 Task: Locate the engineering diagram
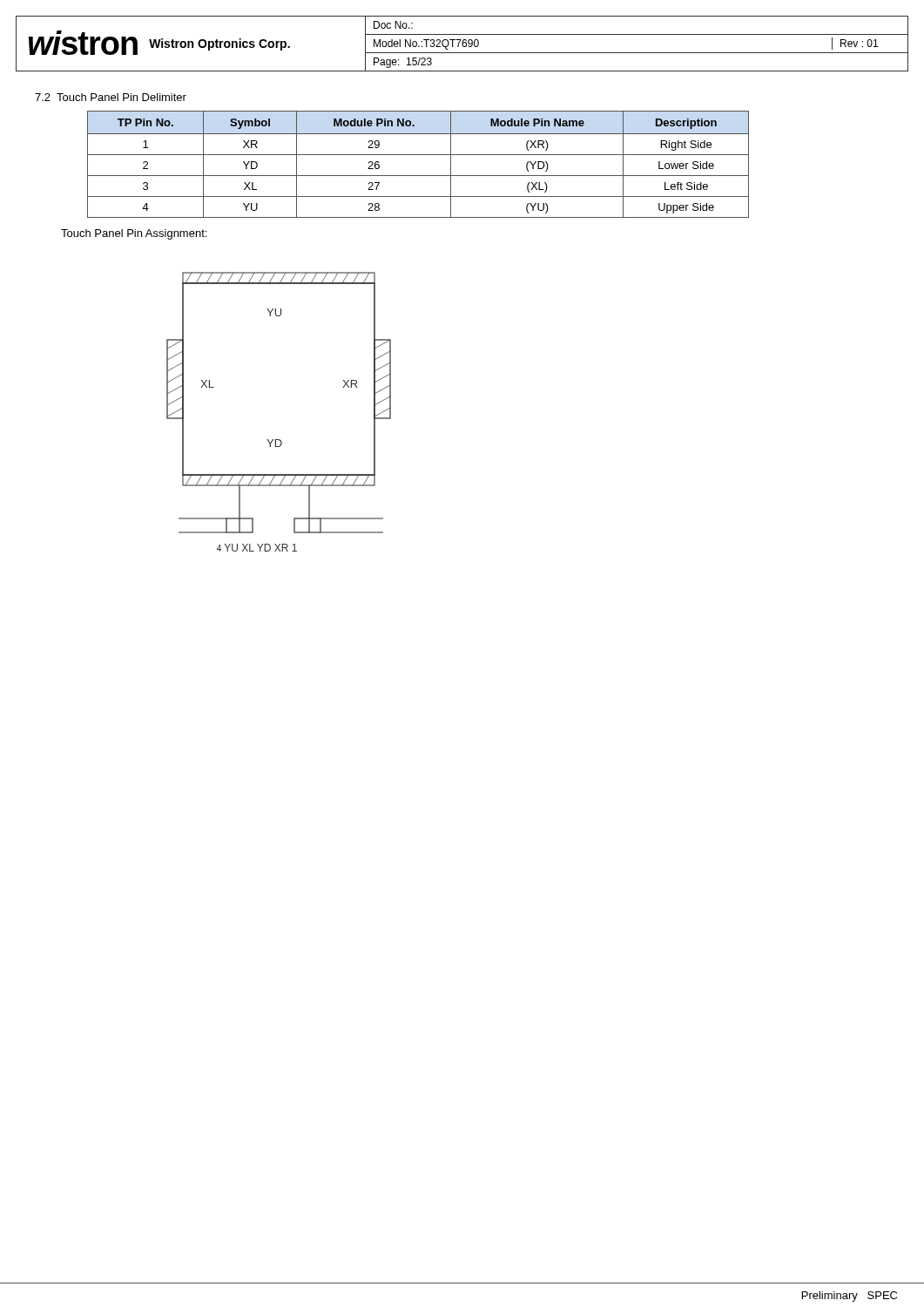497,406
